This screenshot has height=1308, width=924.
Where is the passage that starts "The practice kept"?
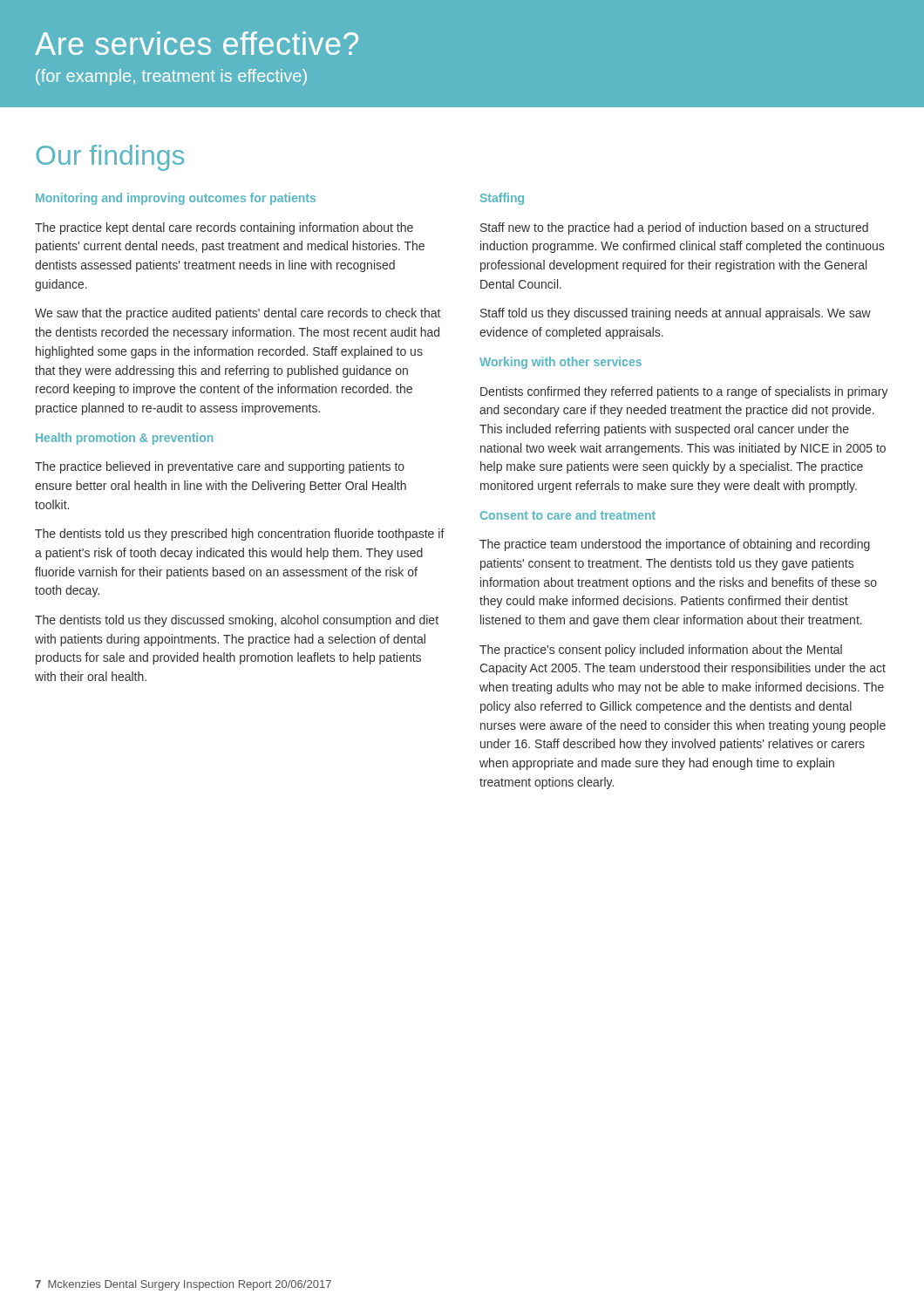240,256
